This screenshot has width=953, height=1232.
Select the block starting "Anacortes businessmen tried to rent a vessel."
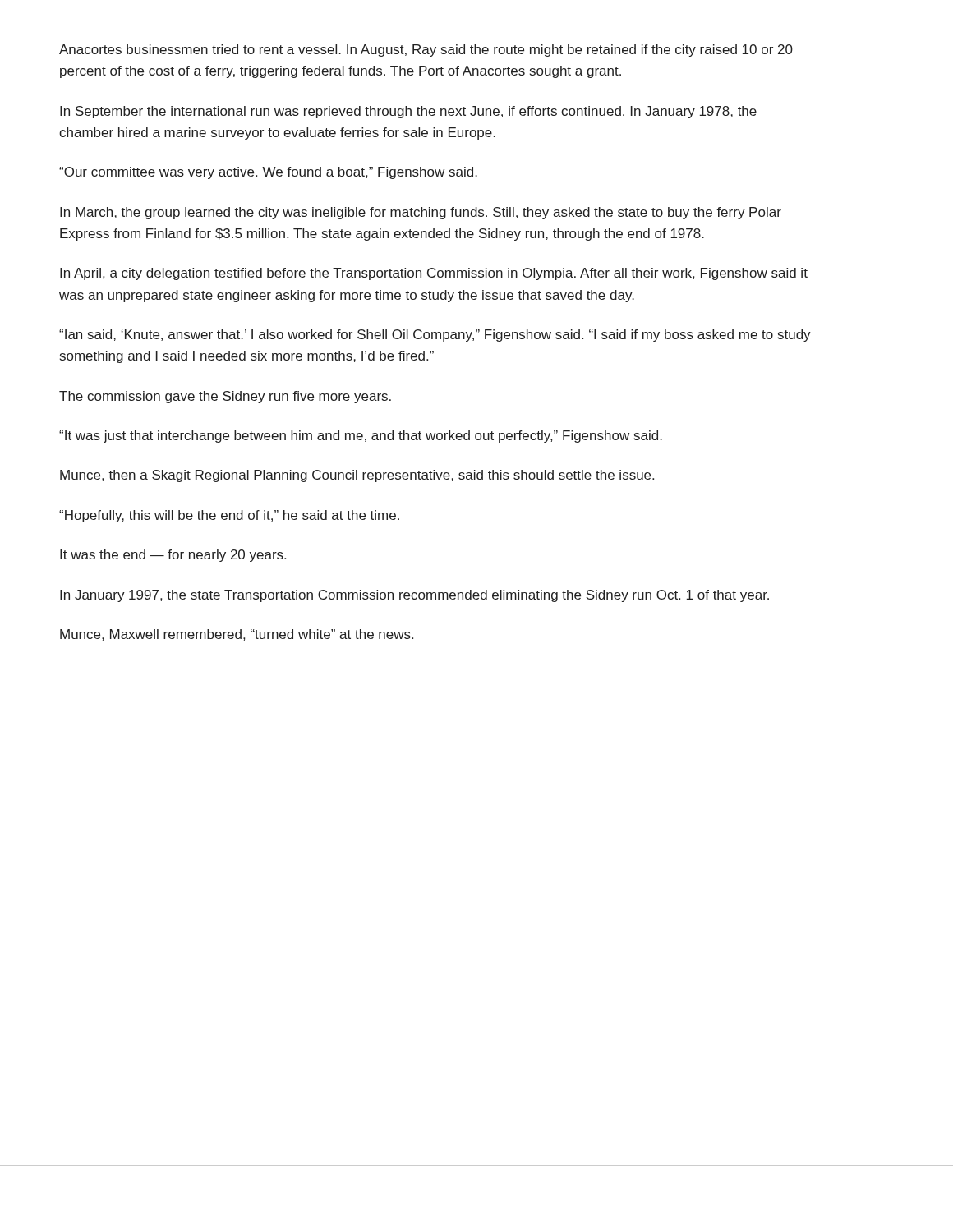pos(426,60)
